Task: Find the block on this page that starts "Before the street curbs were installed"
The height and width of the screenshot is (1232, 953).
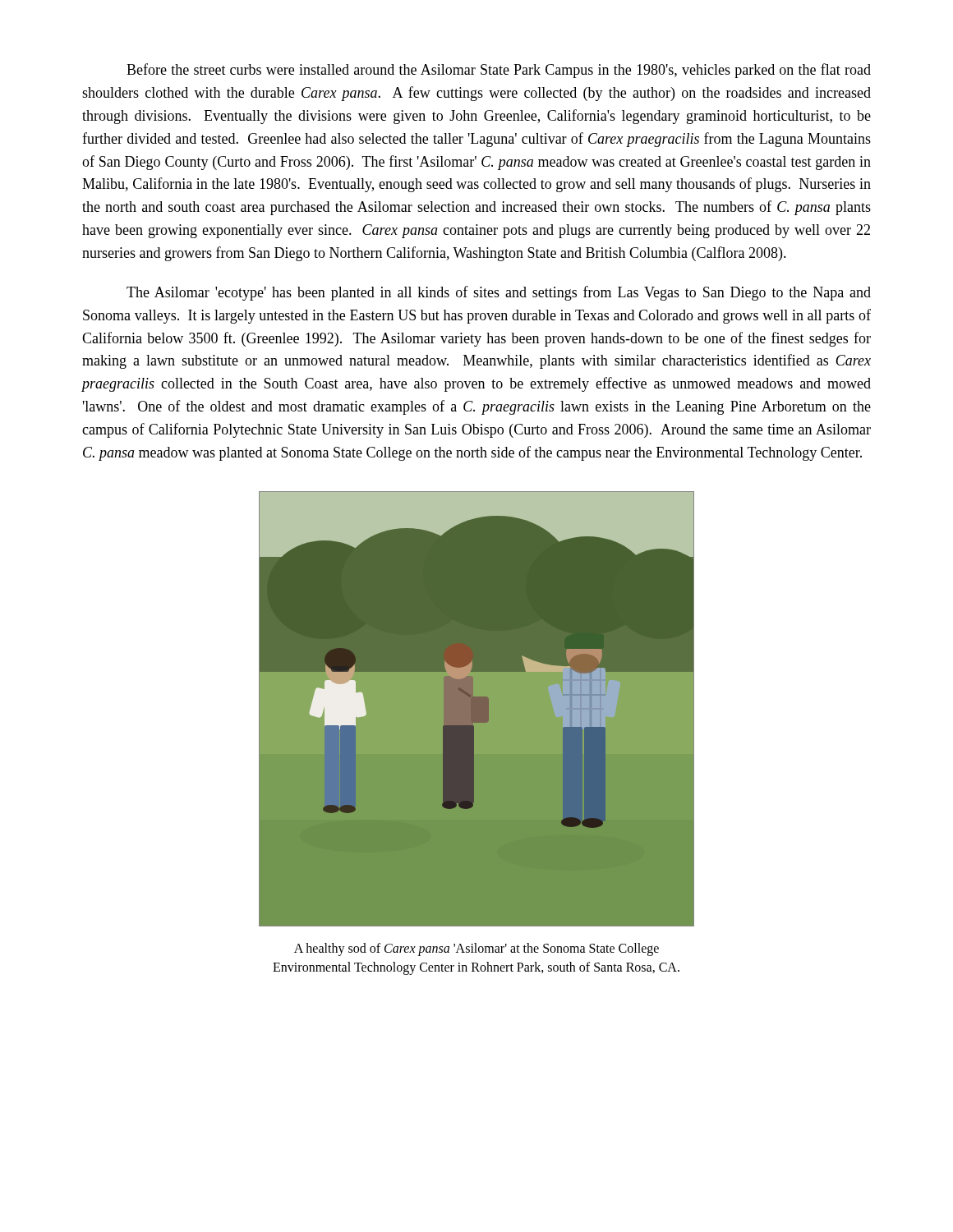Action: point(476,262)
